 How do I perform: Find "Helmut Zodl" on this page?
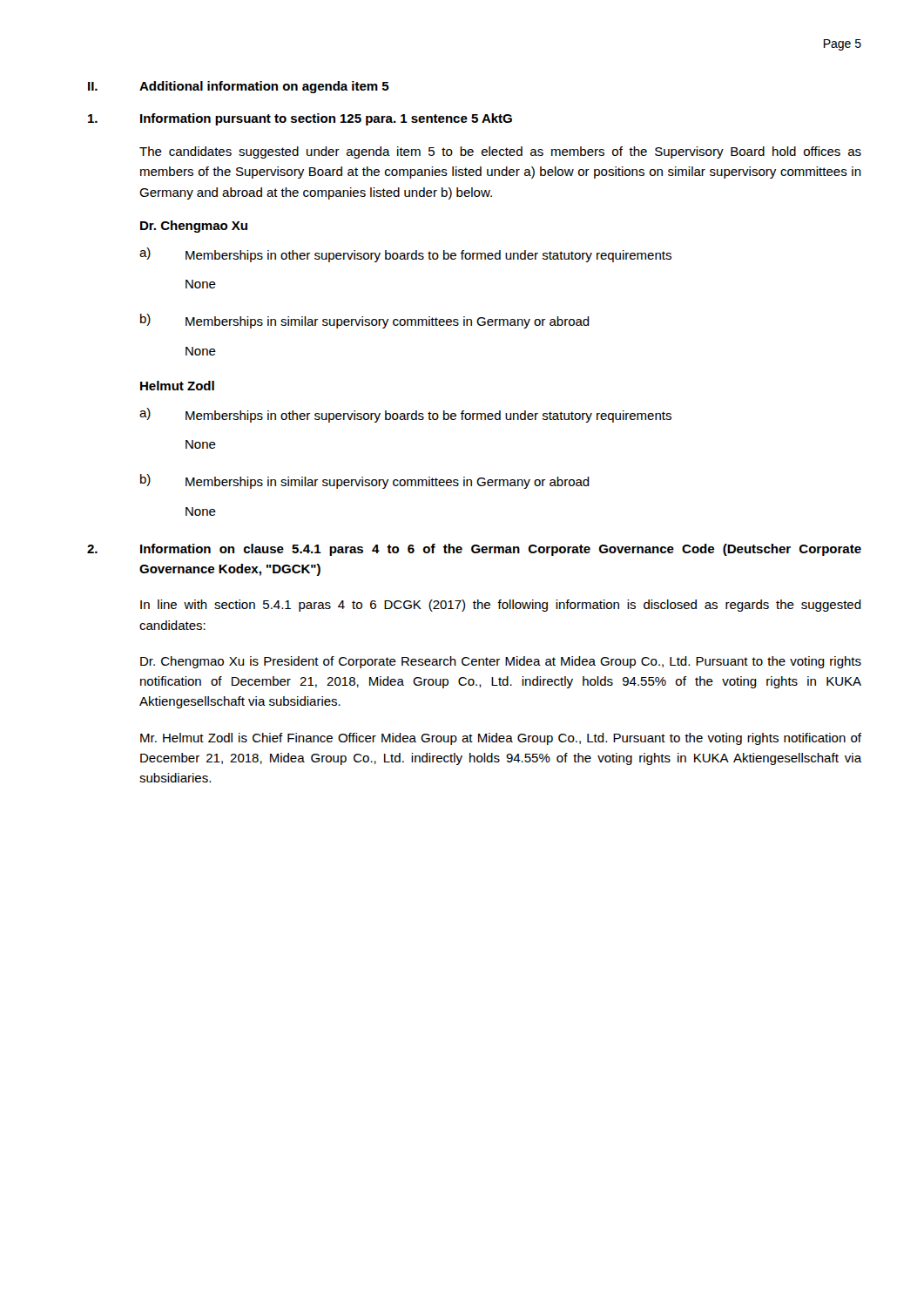point(177,385)
